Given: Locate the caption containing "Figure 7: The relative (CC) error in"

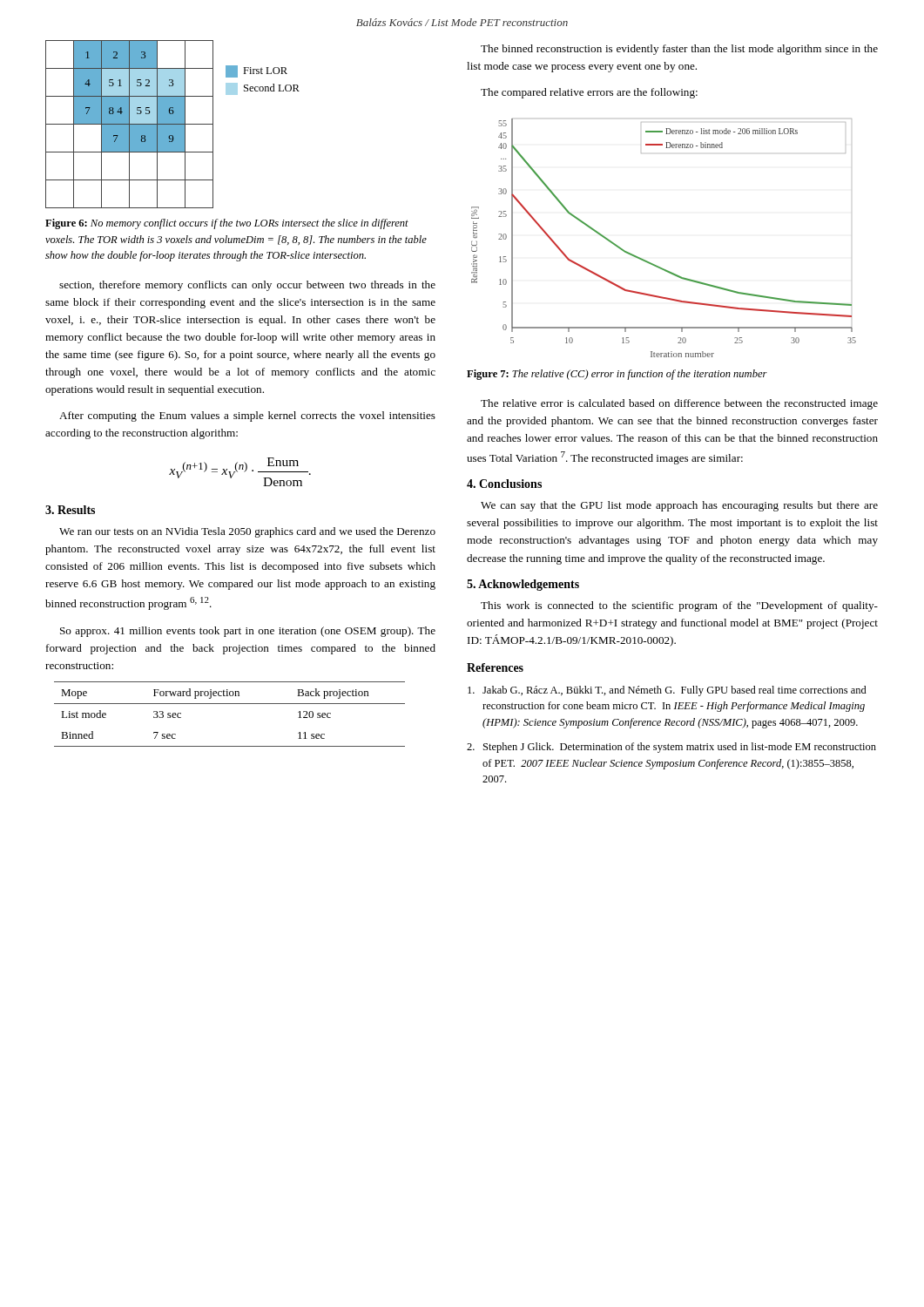Looking at the screenshot, I should (x=617, y=374).
